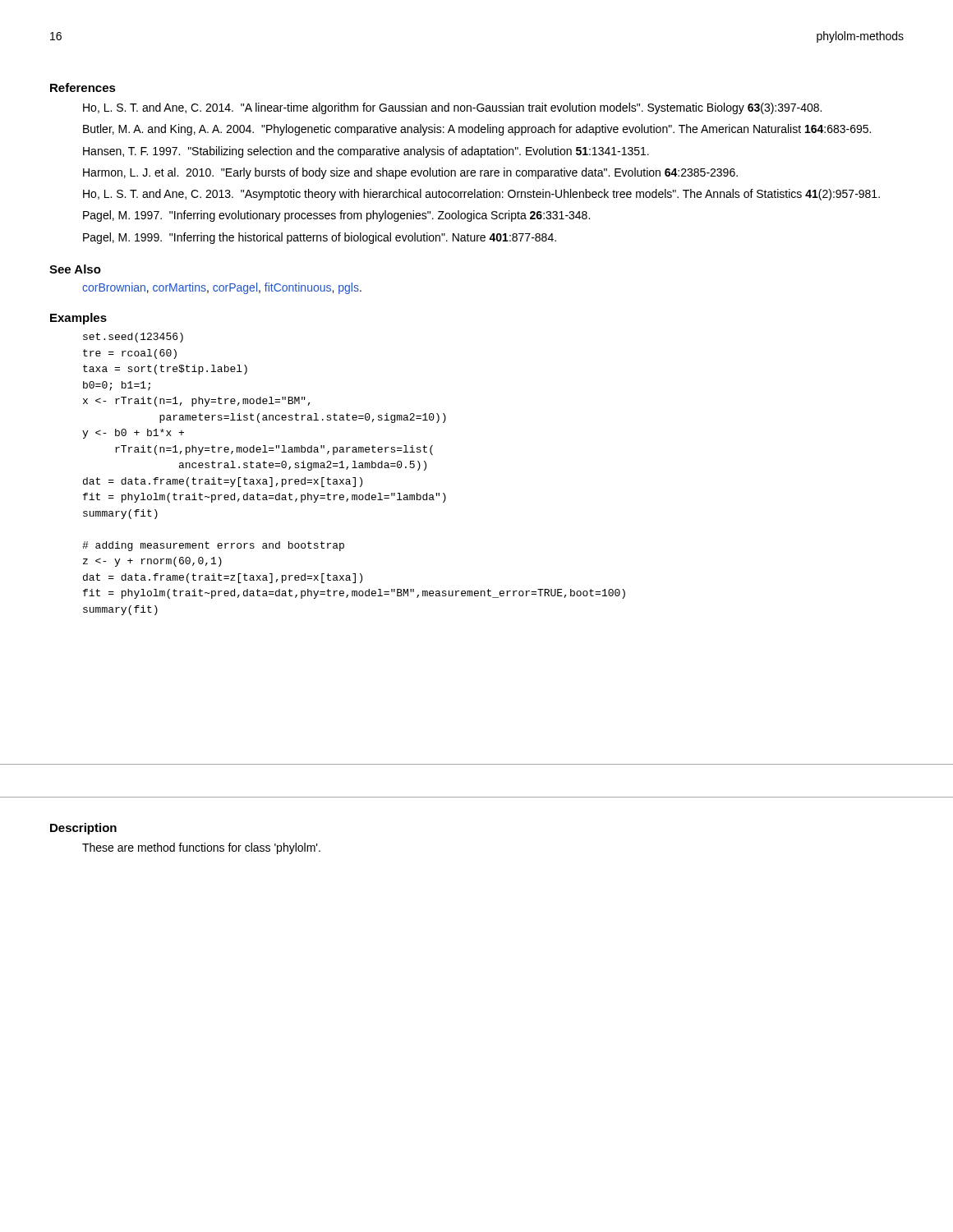The width and height of the screenshot is (953, 1232).
Task: Find the element starting "set.seed(123456) tre = rcoal(60) taxa = sort(tre$tip.label) b0=0;"
Action: 355,473
